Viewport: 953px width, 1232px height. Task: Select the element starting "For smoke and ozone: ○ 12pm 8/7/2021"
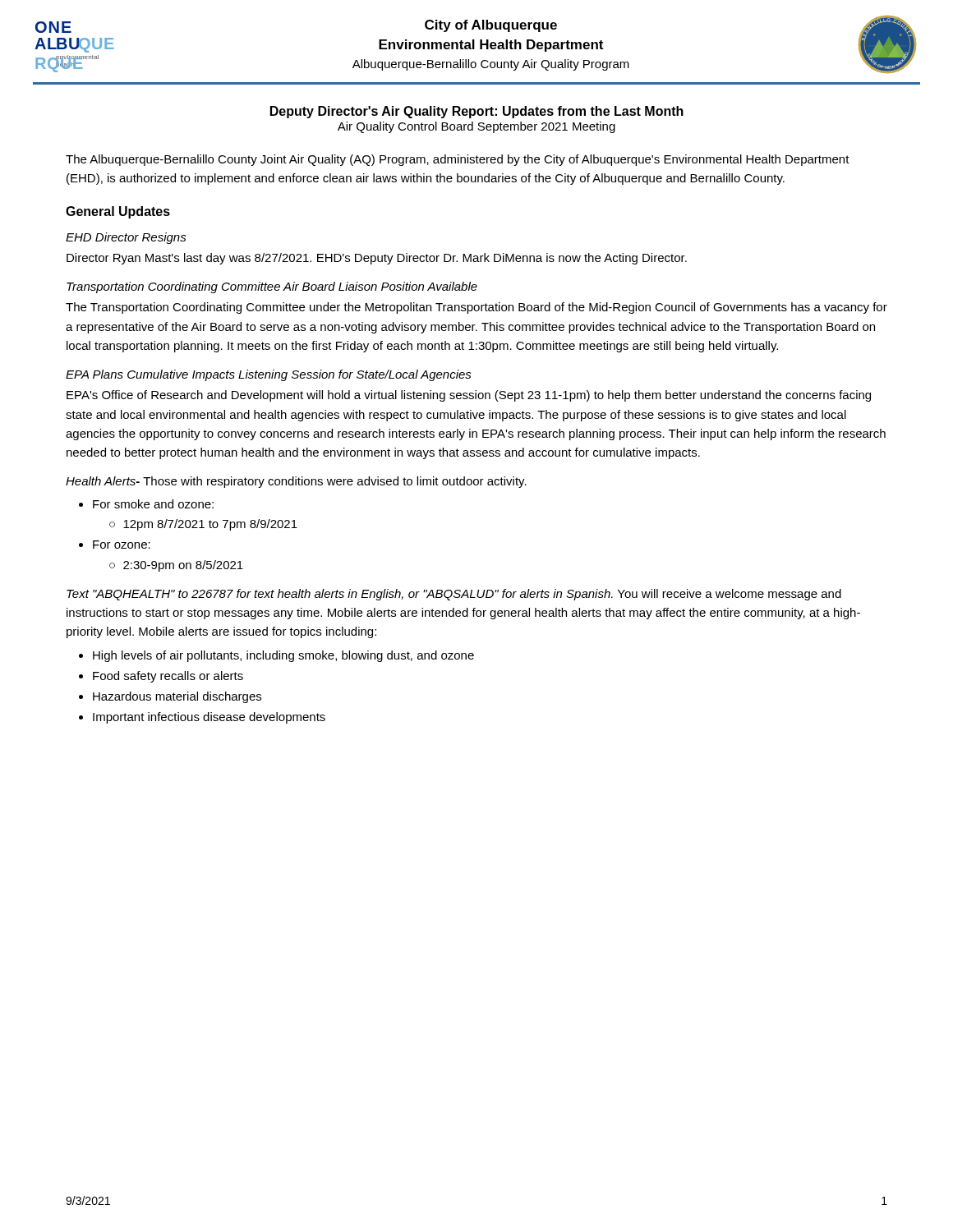pos(153,504)
